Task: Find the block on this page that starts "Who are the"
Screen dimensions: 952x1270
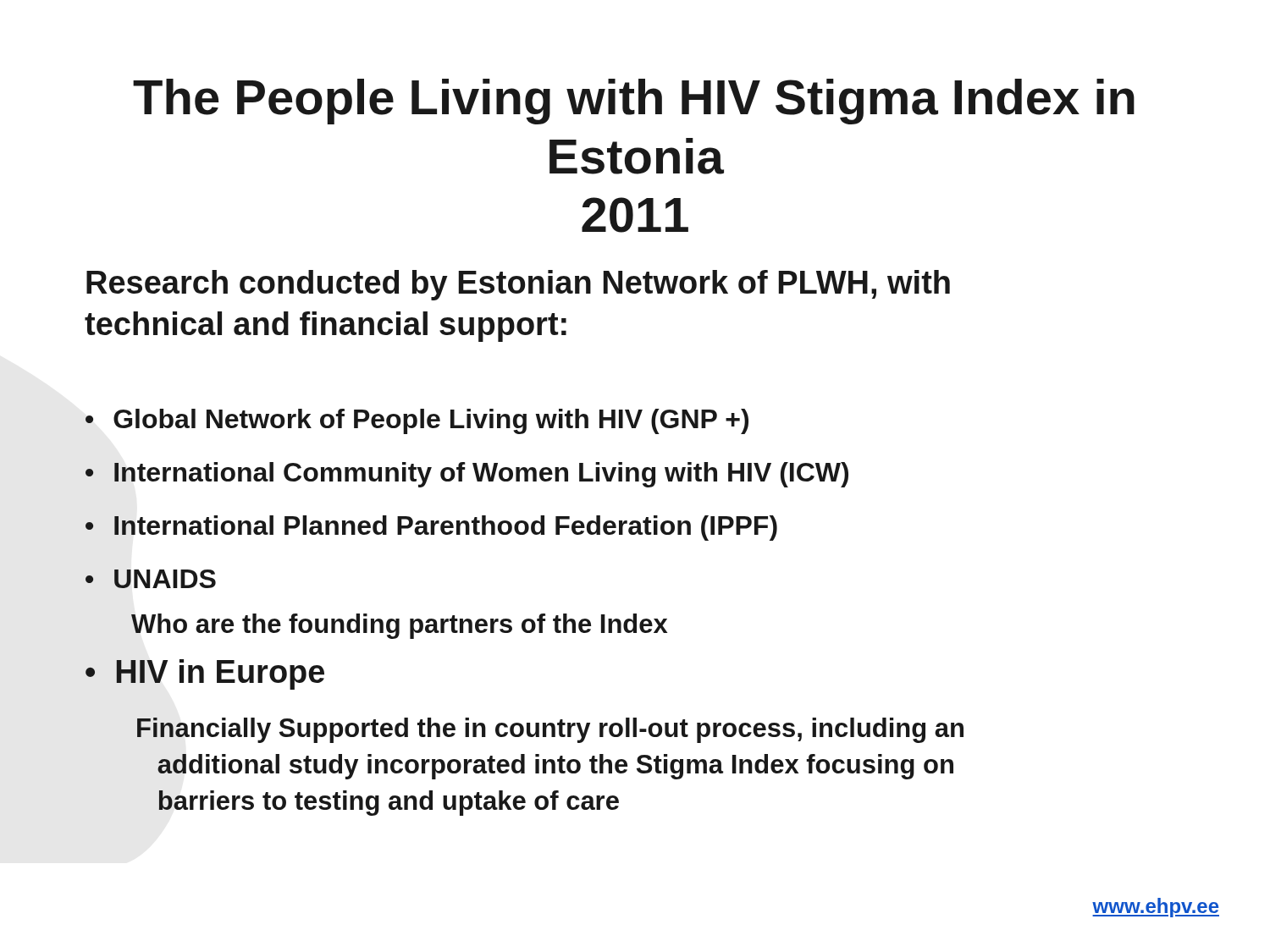Action: (400, 624)
